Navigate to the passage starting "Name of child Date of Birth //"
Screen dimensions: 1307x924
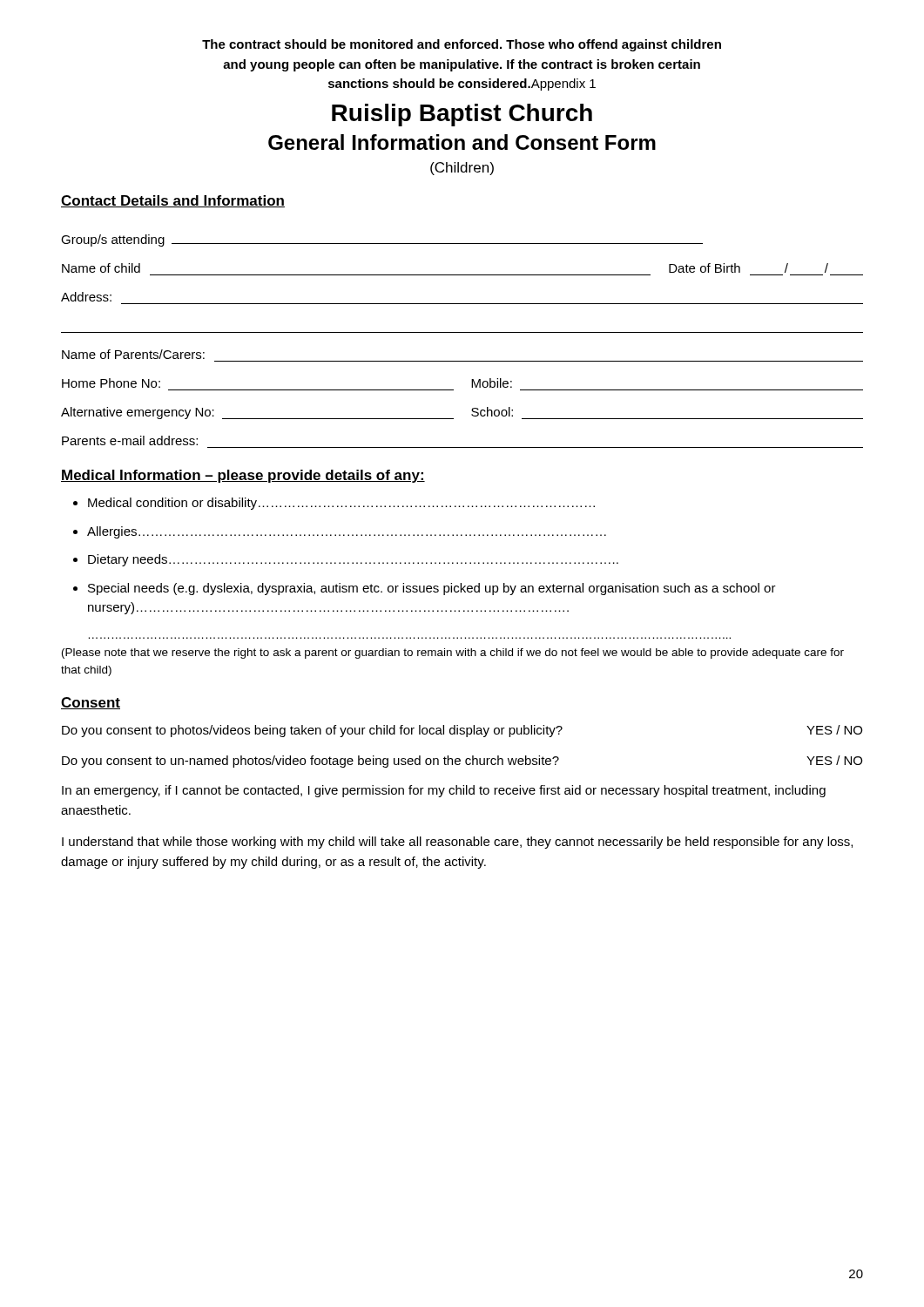click(462, 267)
